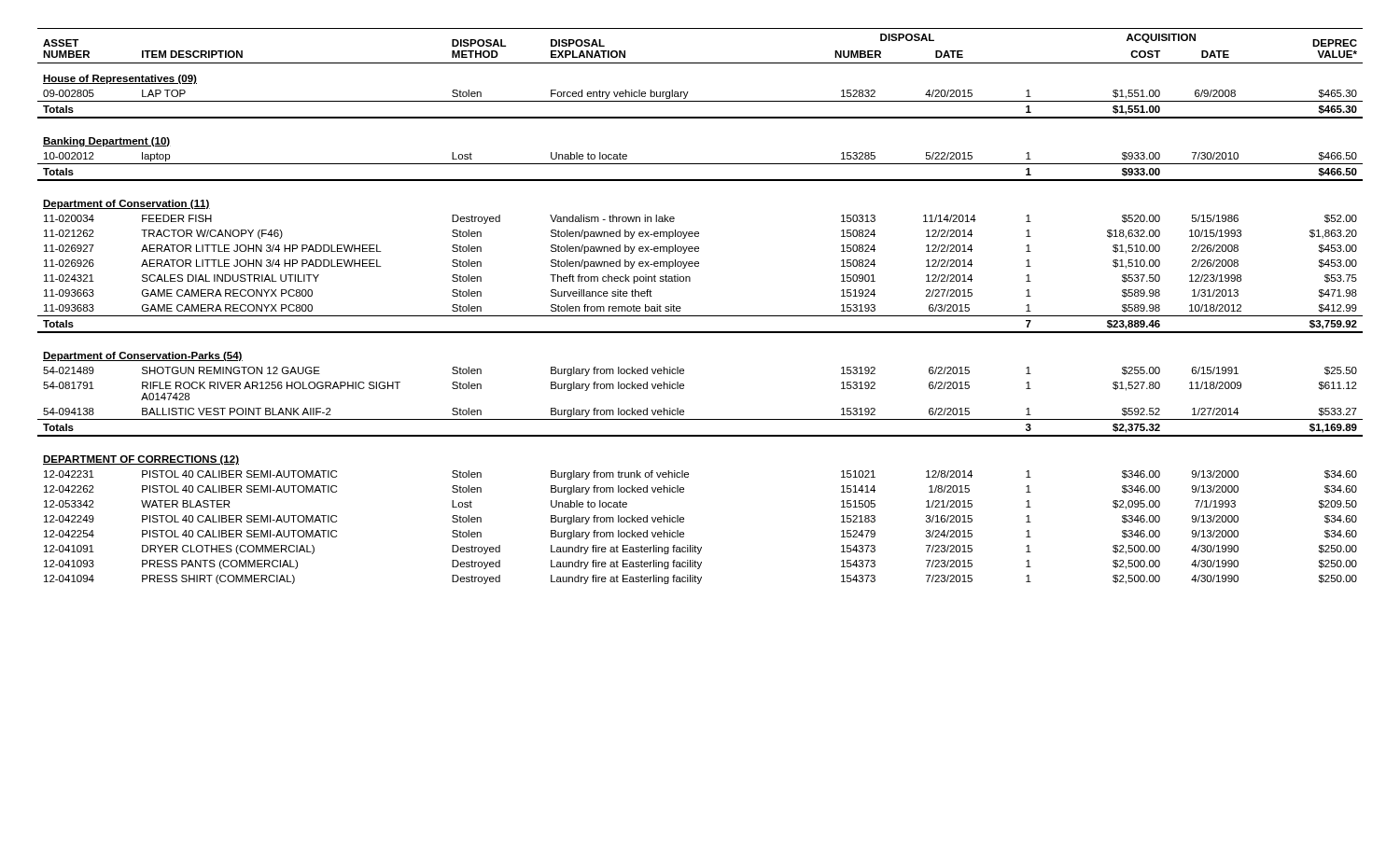Select the table
Image resolution: width=1400 pixels, height=850 pixels.
tap(700, 307)
